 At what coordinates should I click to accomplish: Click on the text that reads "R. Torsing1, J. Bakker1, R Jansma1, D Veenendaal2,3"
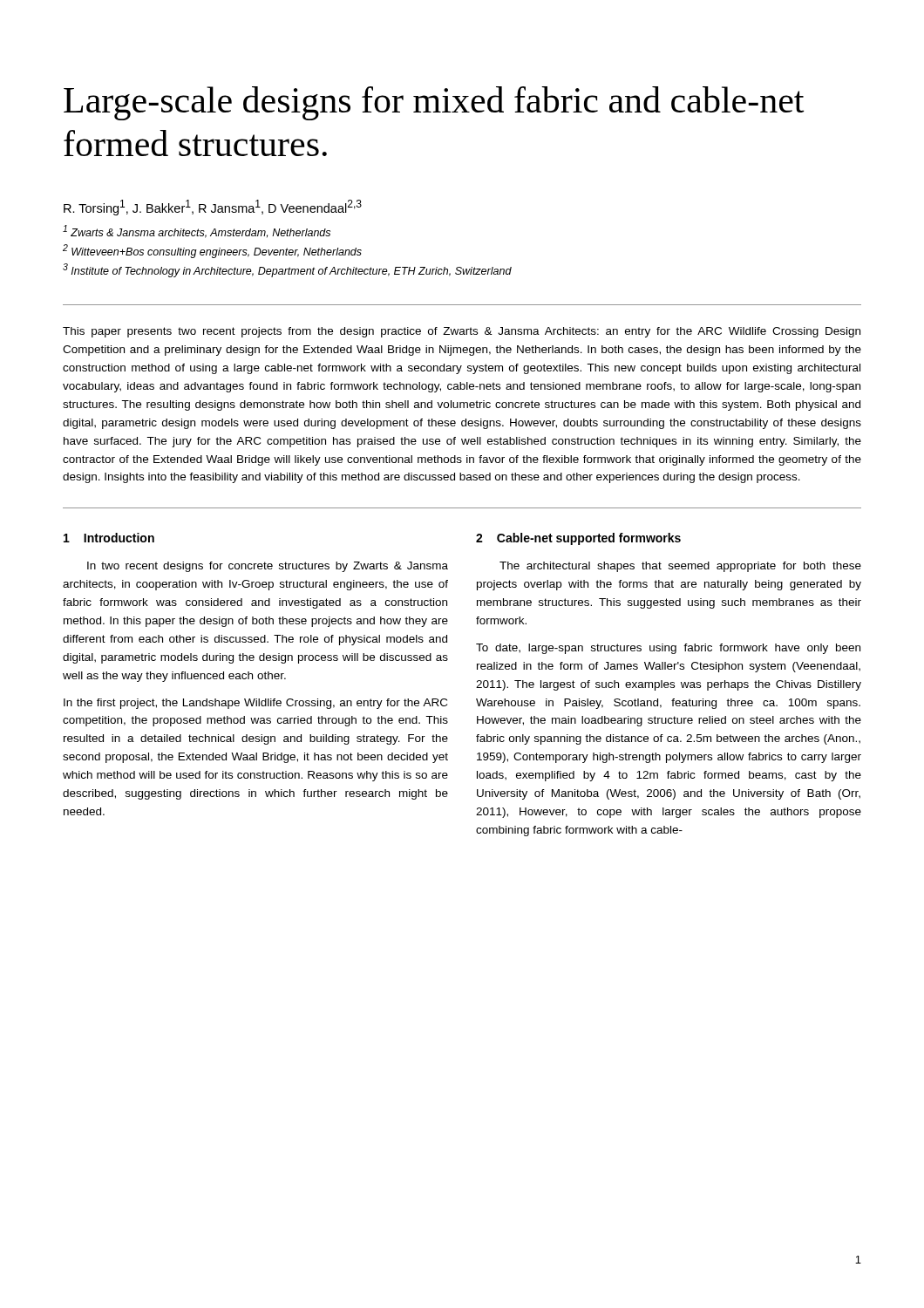pyautogui.click(x=212, y=206)
